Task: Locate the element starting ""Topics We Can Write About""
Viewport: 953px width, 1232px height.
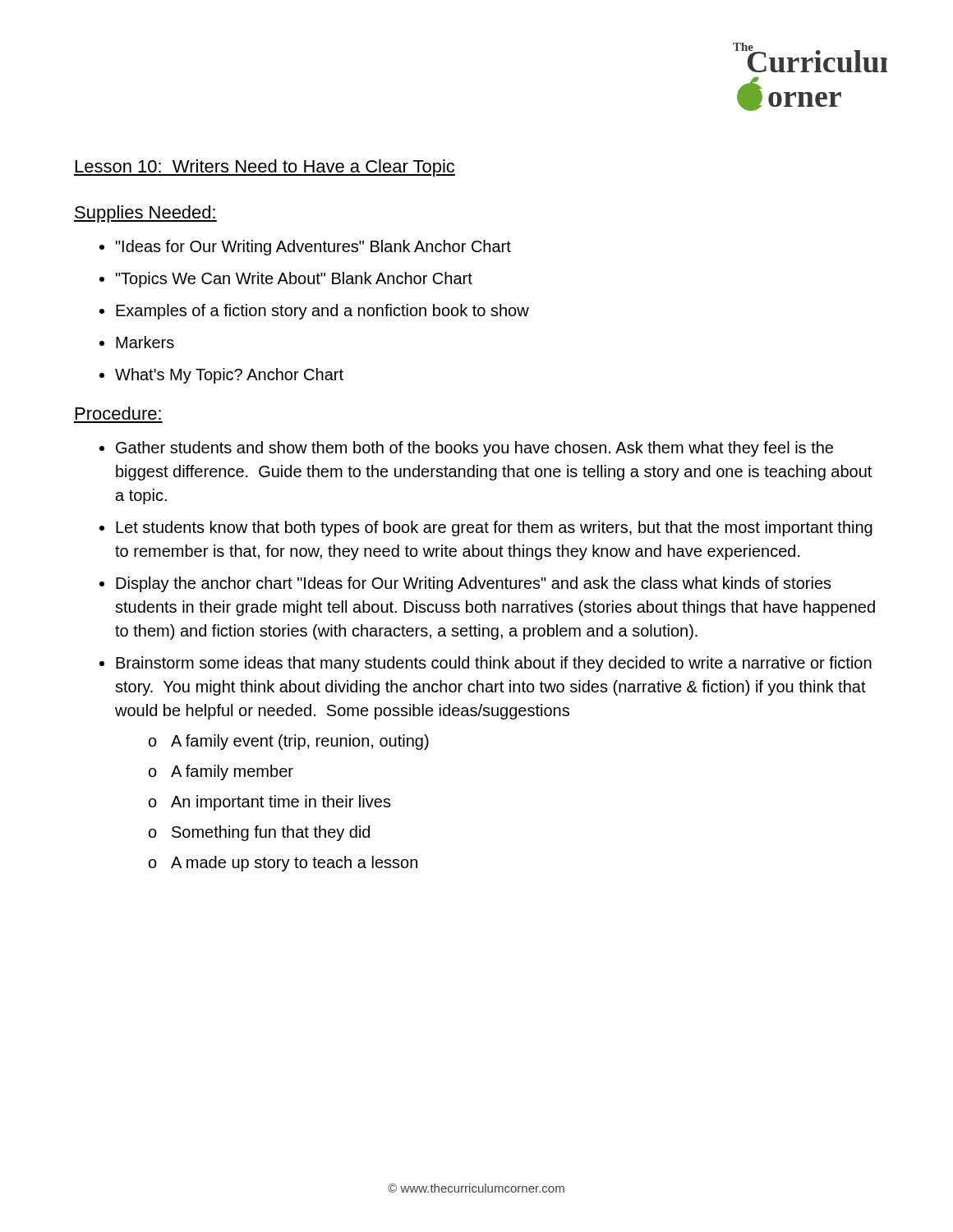Action: click(x=294, y=278)
